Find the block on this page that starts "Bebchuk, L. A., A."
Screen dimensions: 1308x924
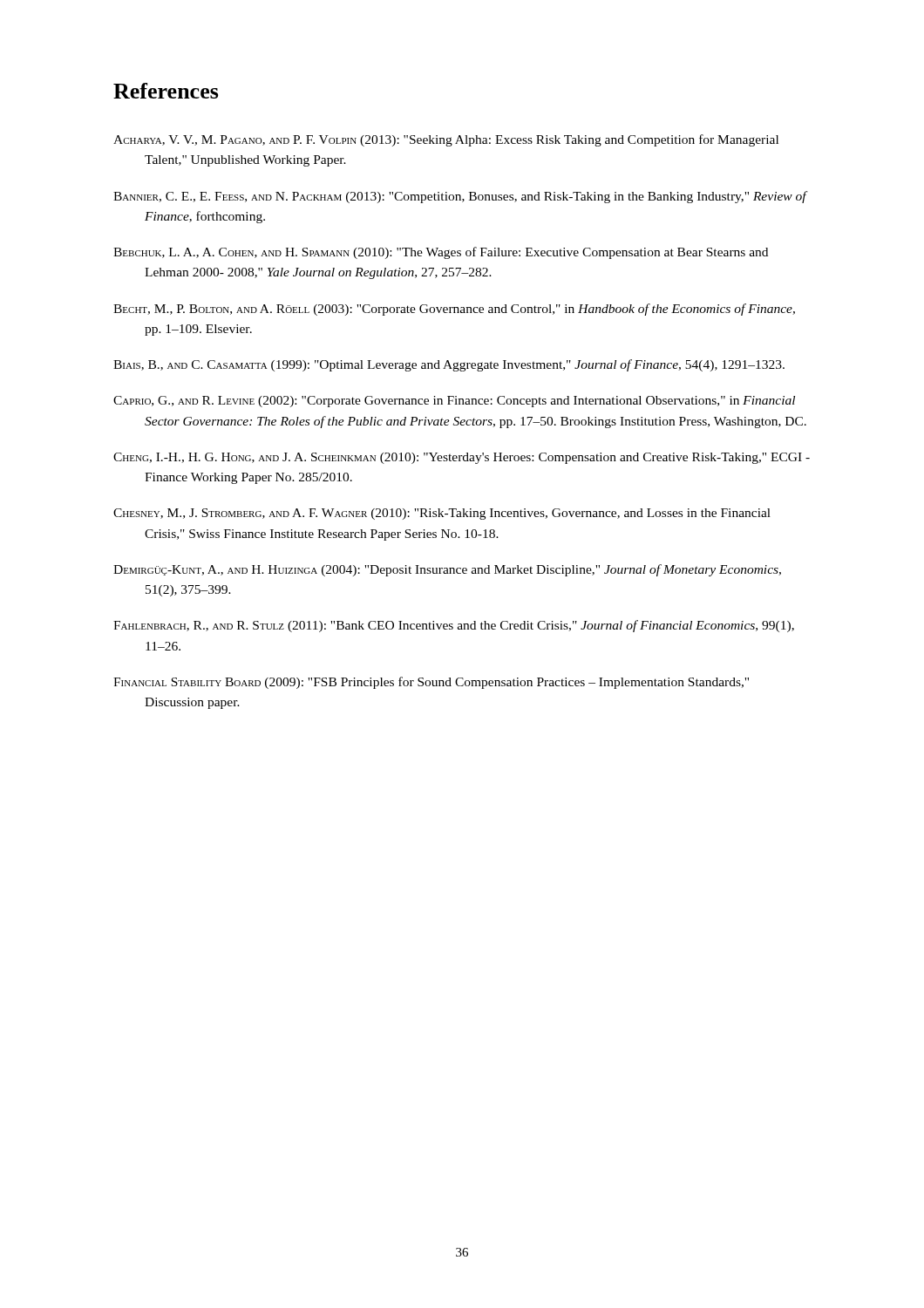441,262
